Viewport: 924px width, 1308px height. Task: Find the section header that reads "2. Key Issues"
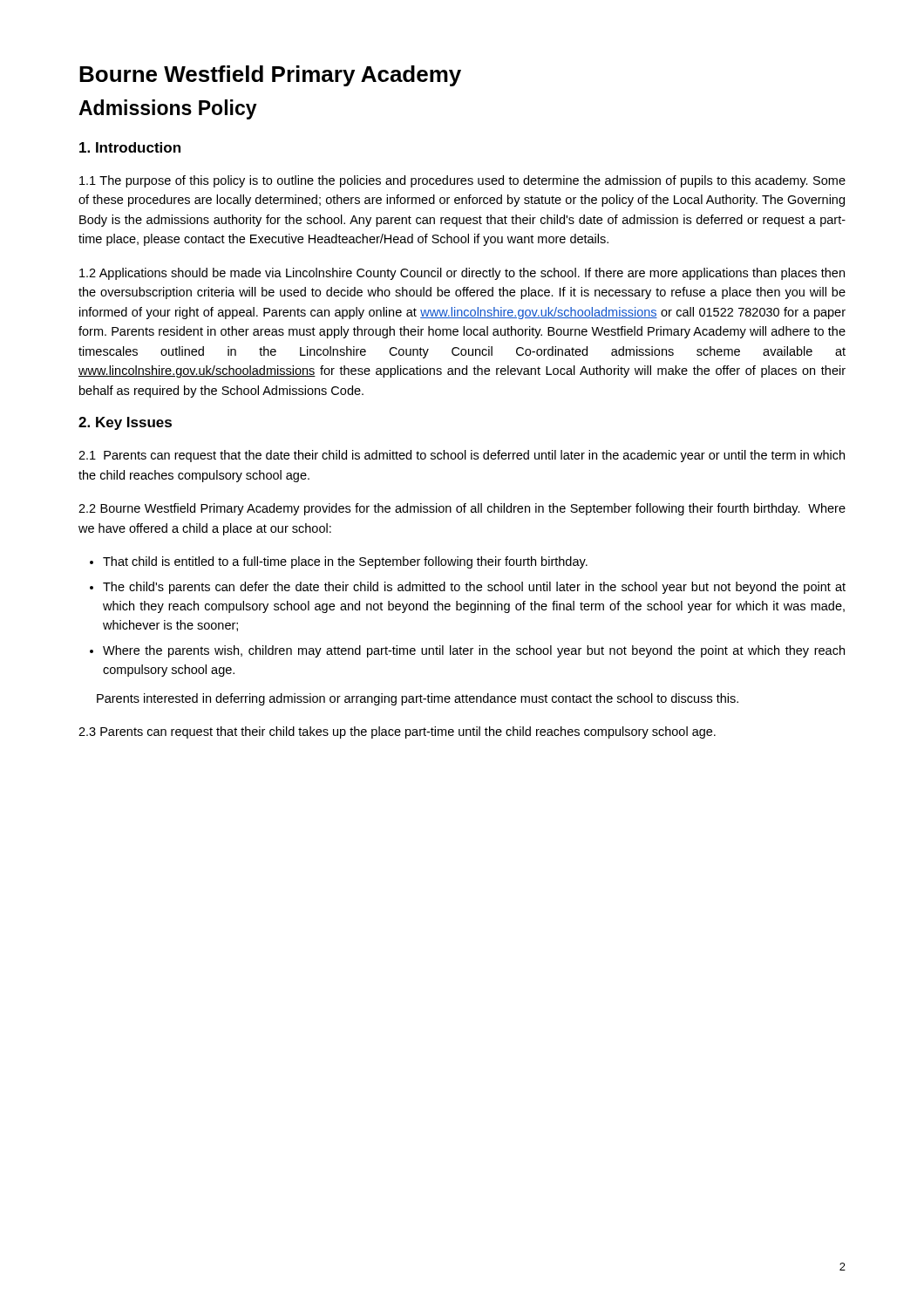(x=125, y=423)
